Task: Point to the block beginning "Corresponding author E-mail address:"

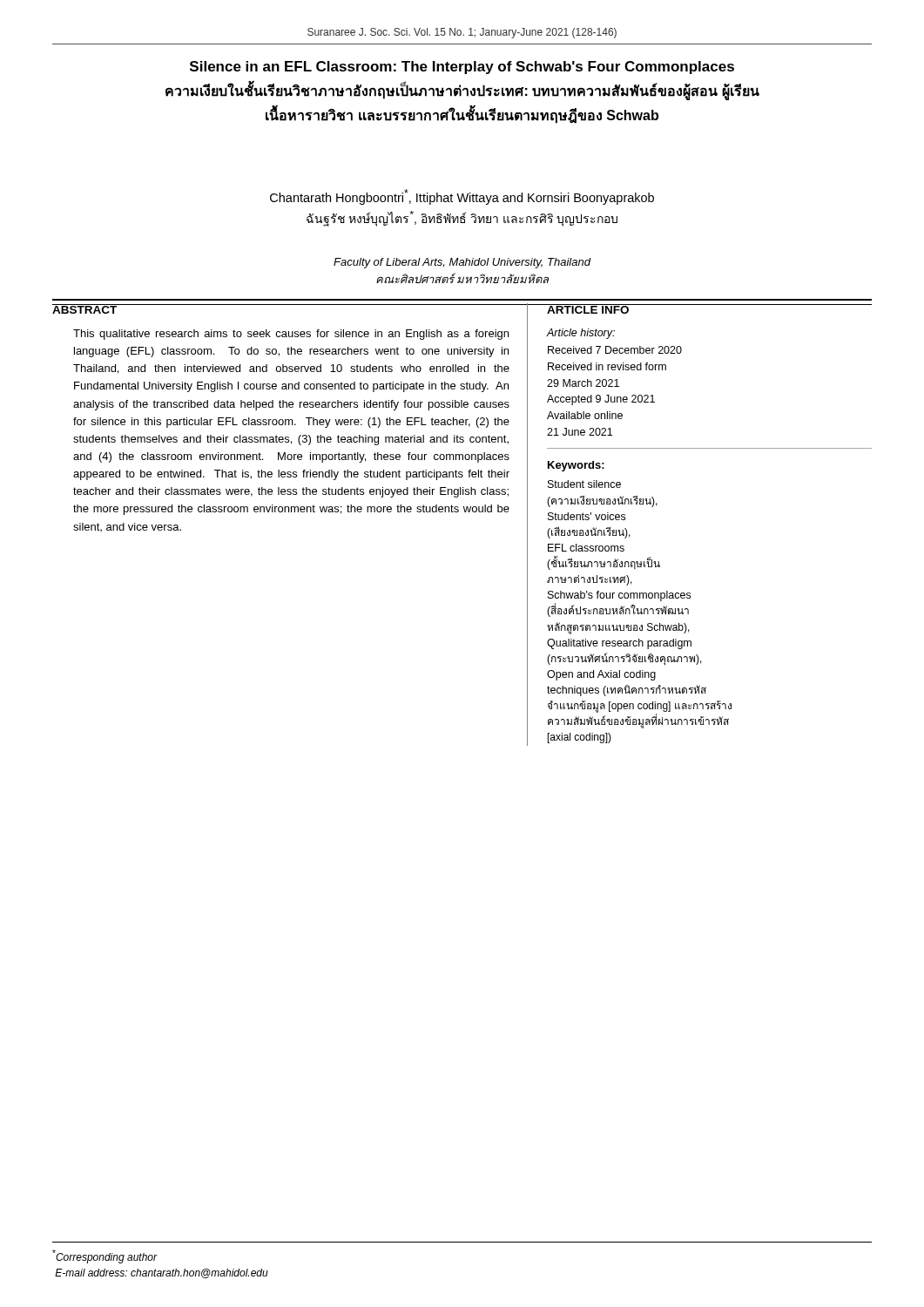Action: click(105, 1256)
